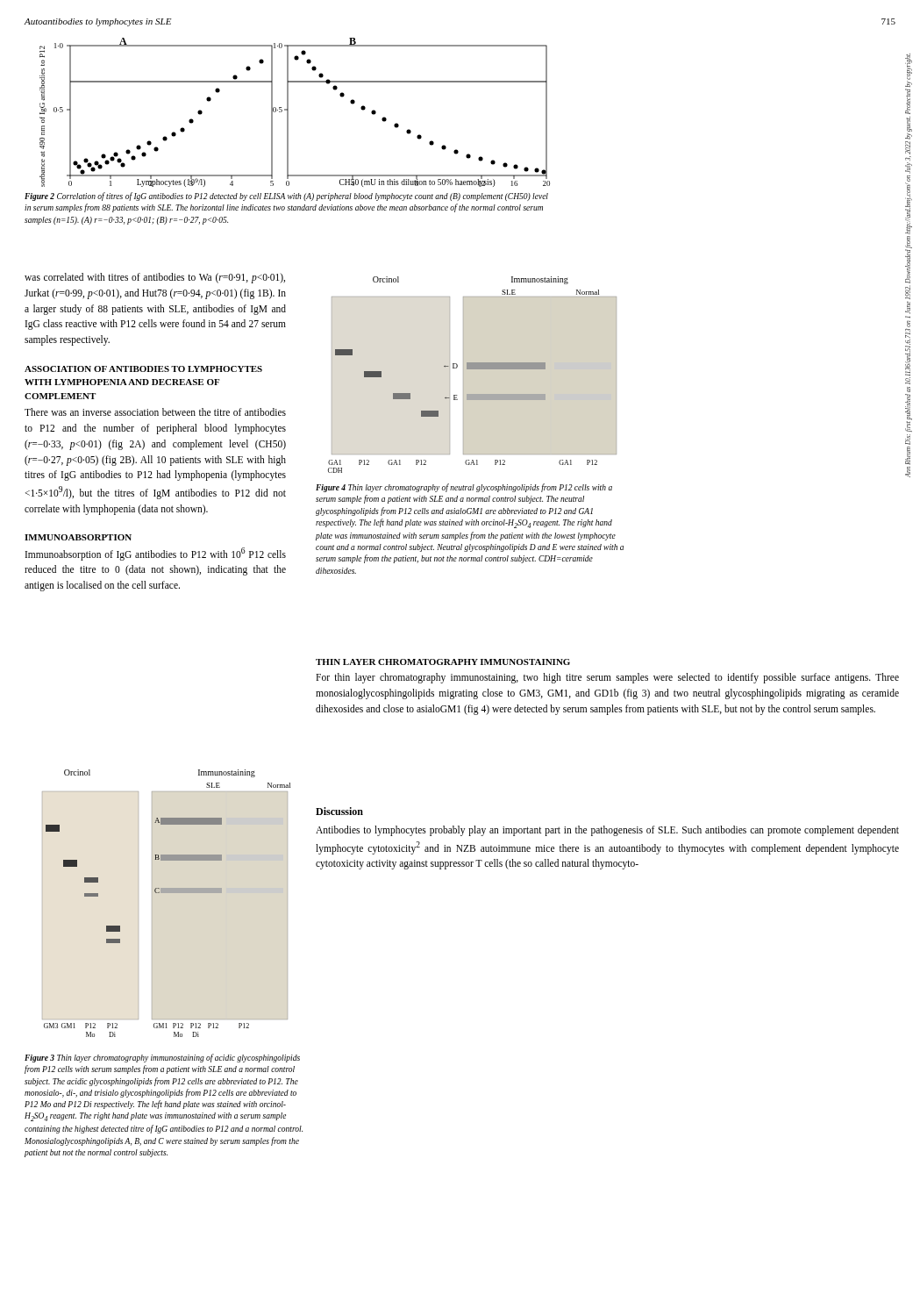This screenshot has width=920, height=1316.
Task: Find the text block containing "For thin layer"
Action: pos(607,693)
